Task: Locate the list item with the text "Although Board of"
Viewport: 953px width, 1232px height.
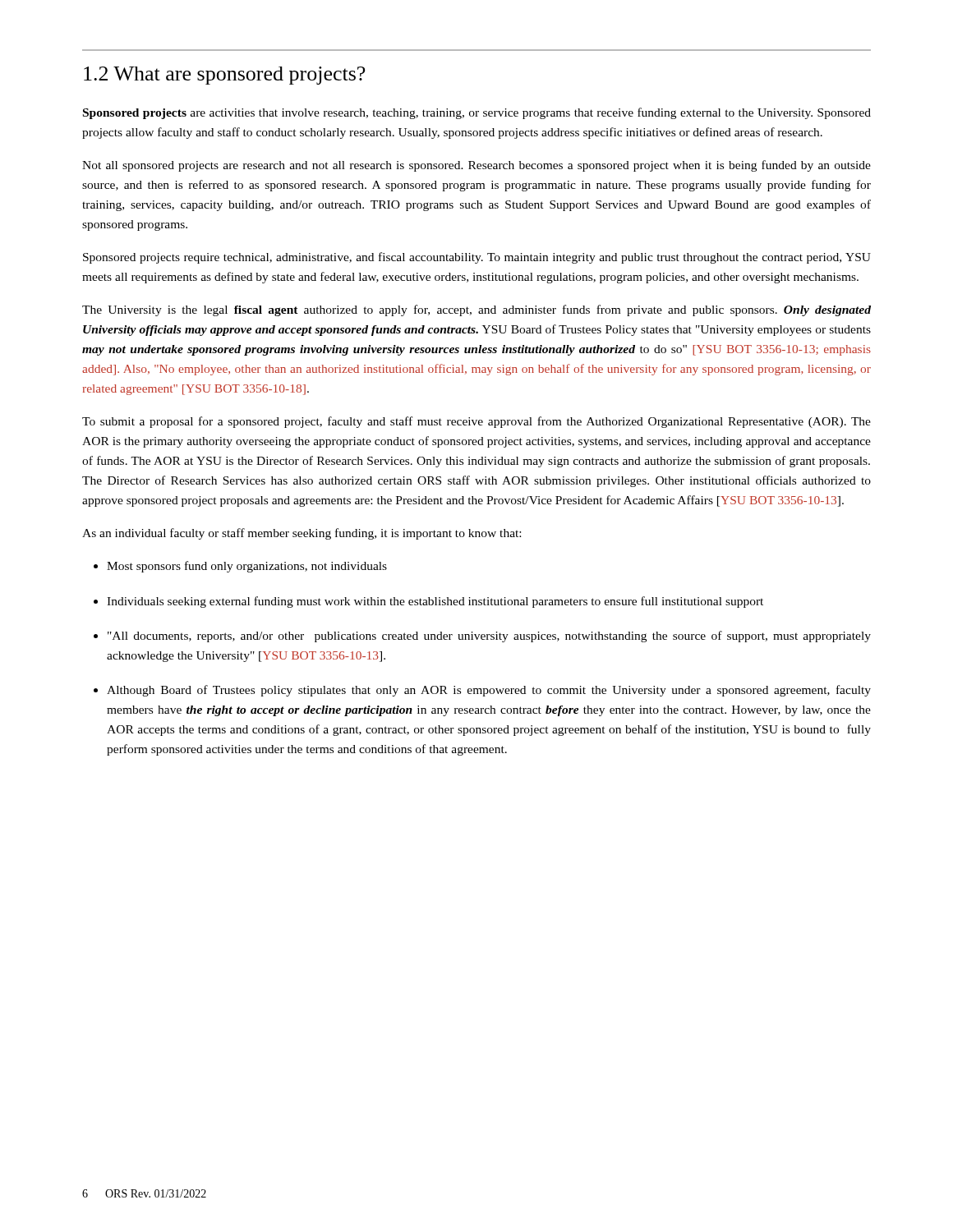Action: [489, 719]
